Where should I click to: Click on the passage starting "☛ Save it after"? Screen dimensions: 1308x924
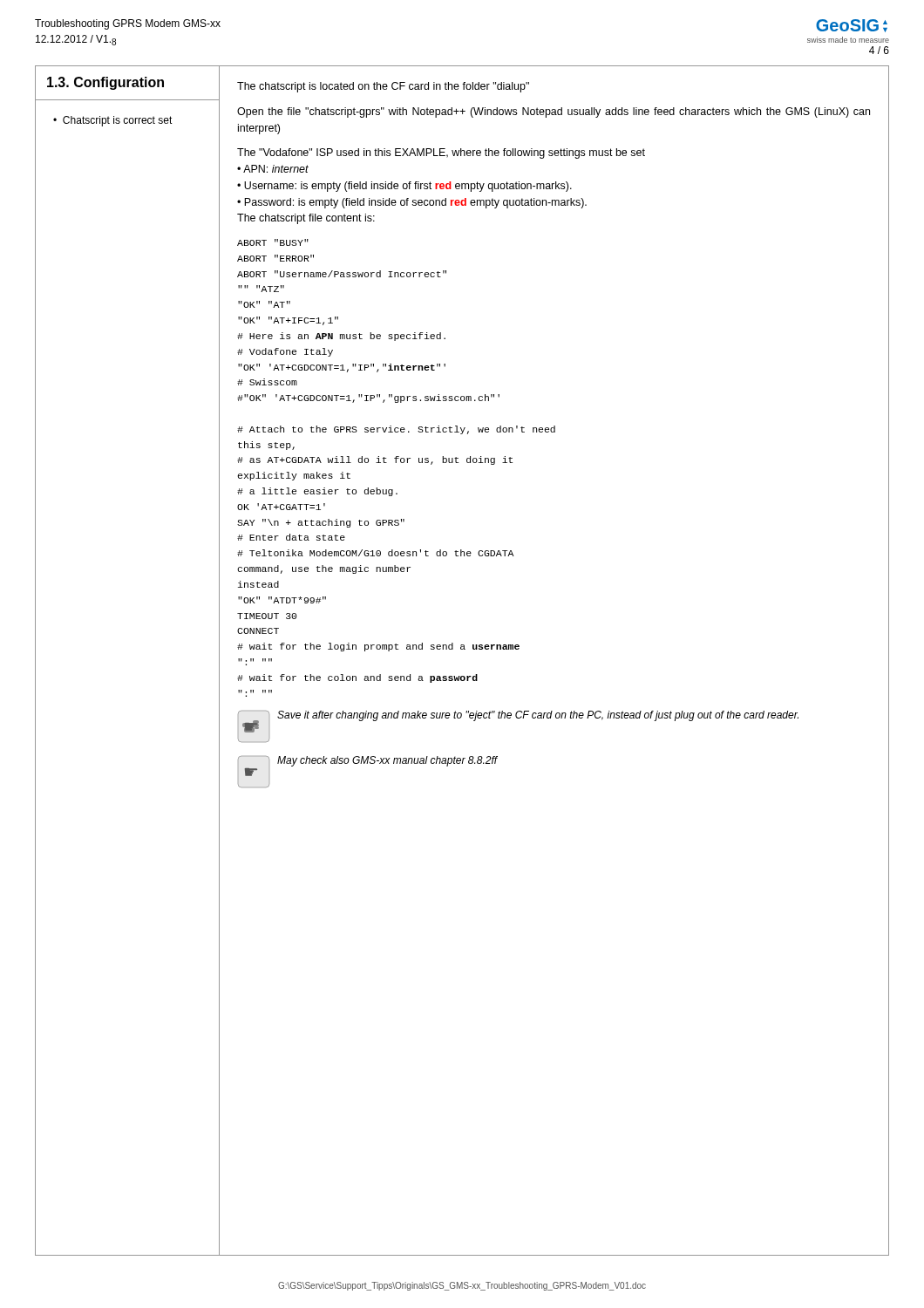(518, 726)
